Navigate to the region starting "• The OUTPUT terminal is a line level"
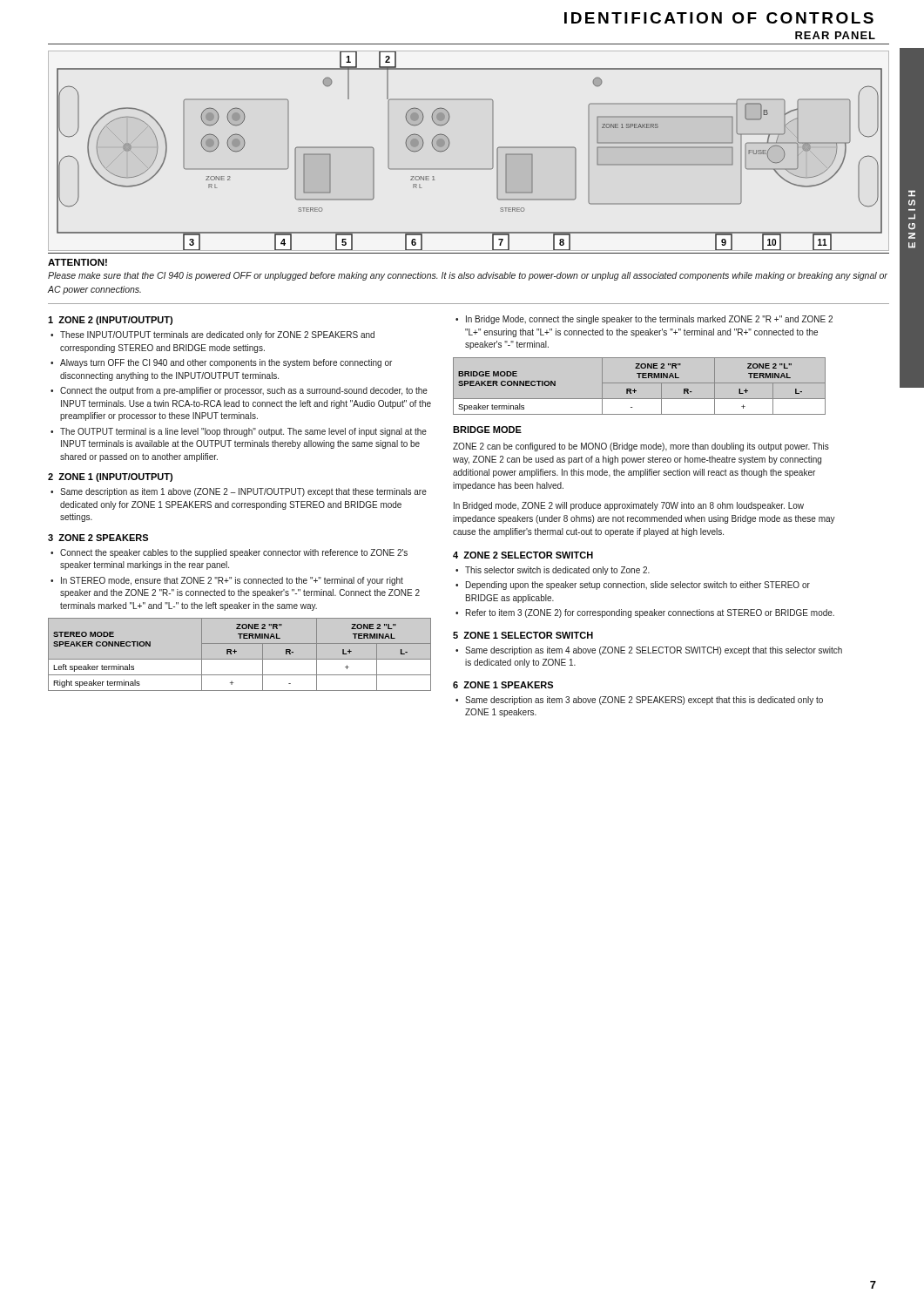 tap(239, 444)
